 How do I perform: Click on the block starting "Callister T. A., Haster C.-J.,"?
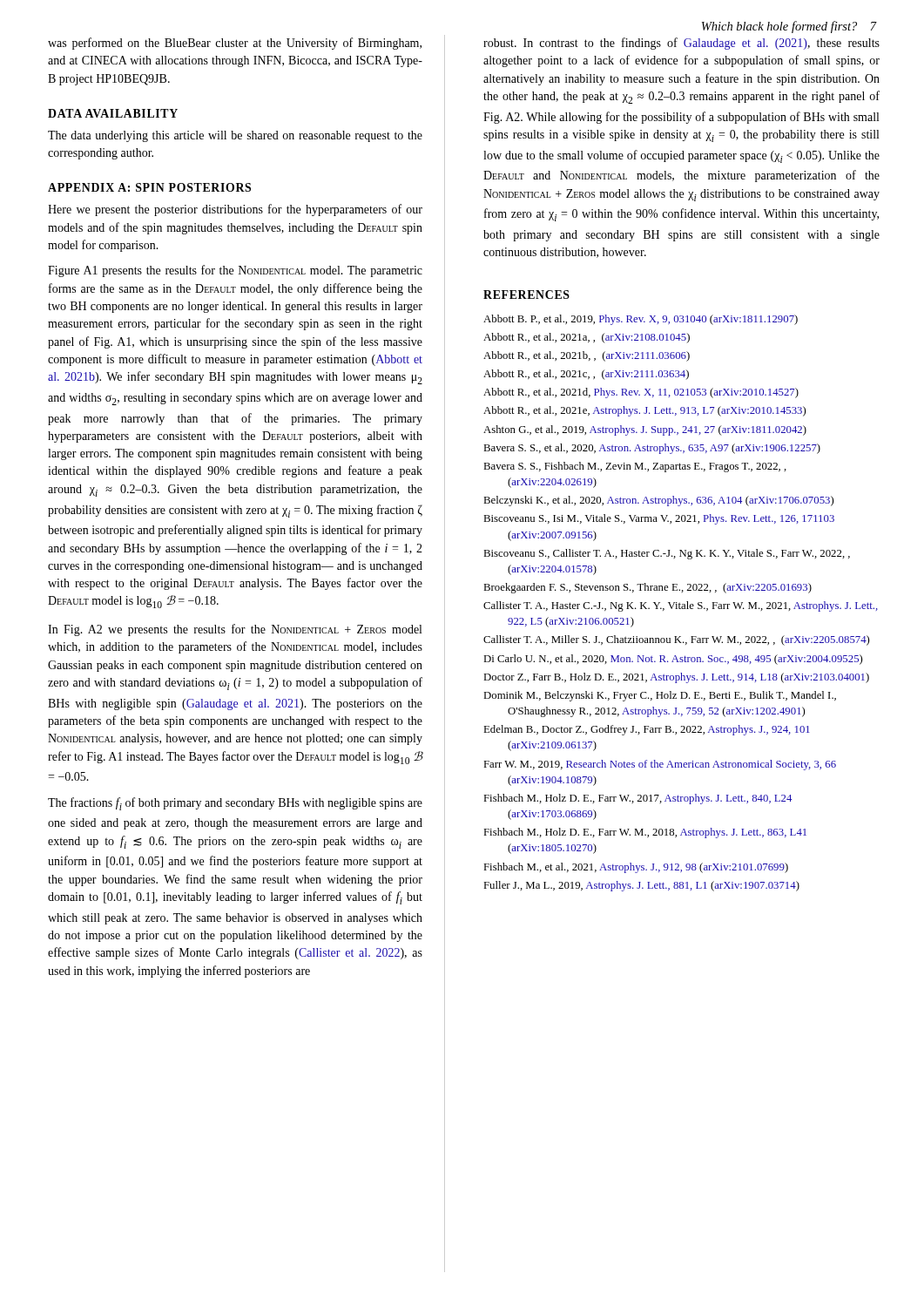pyautogui.click(x=681, y=614)
